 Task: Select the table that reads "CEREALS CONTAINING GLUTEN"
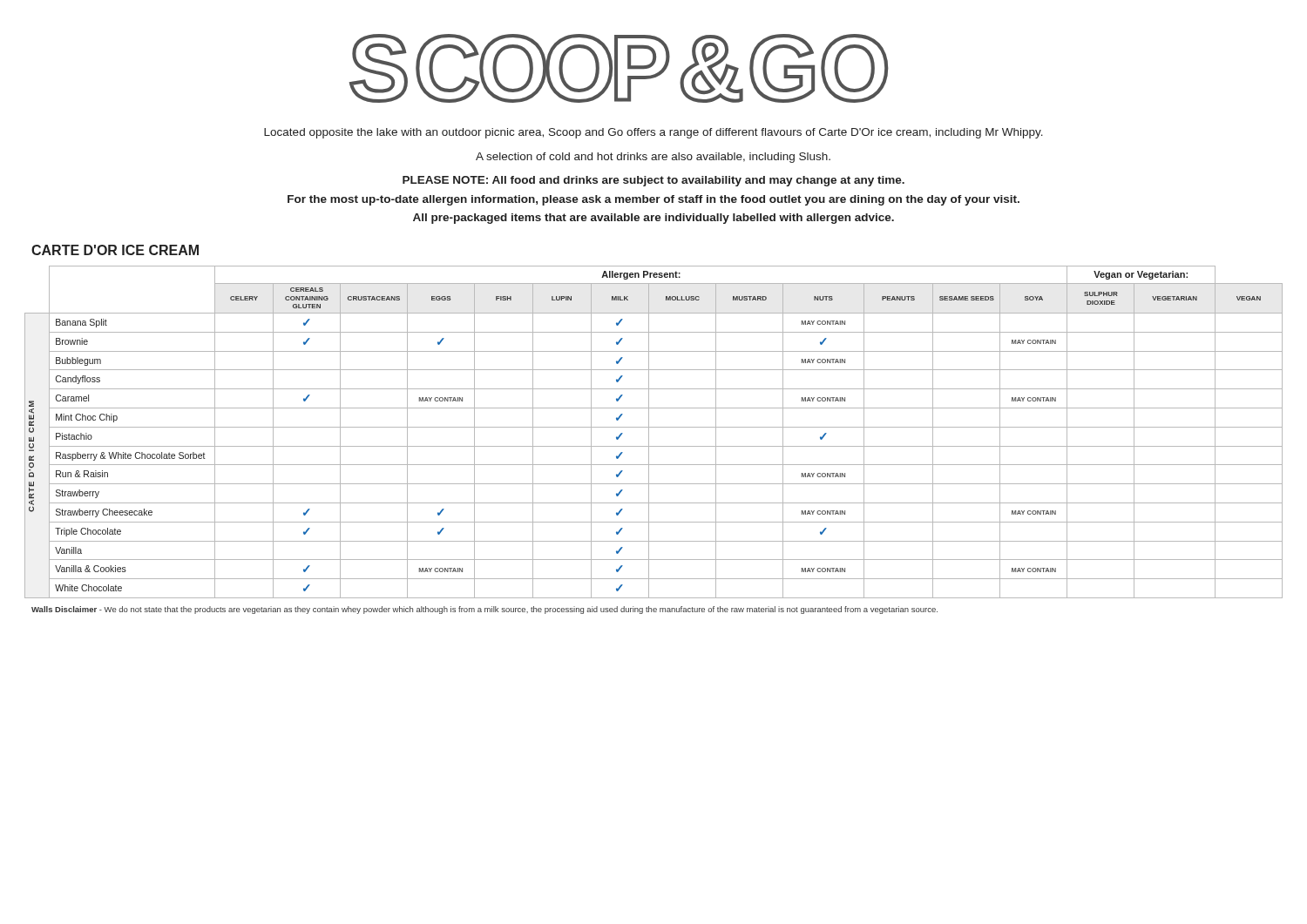pos(654,432)
